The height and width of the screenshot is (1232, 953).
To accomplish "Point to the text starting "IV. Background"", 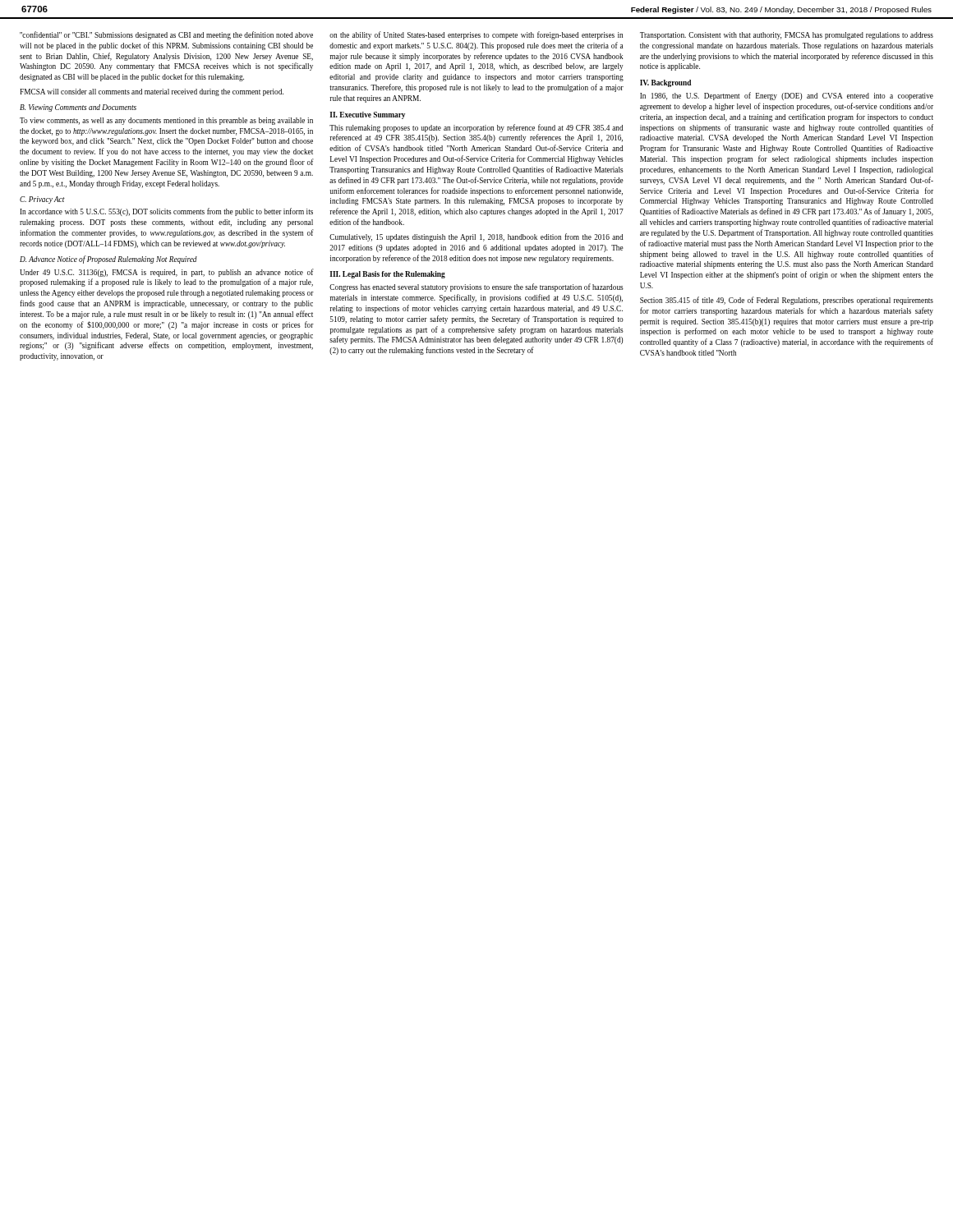I will coord(665,83).
